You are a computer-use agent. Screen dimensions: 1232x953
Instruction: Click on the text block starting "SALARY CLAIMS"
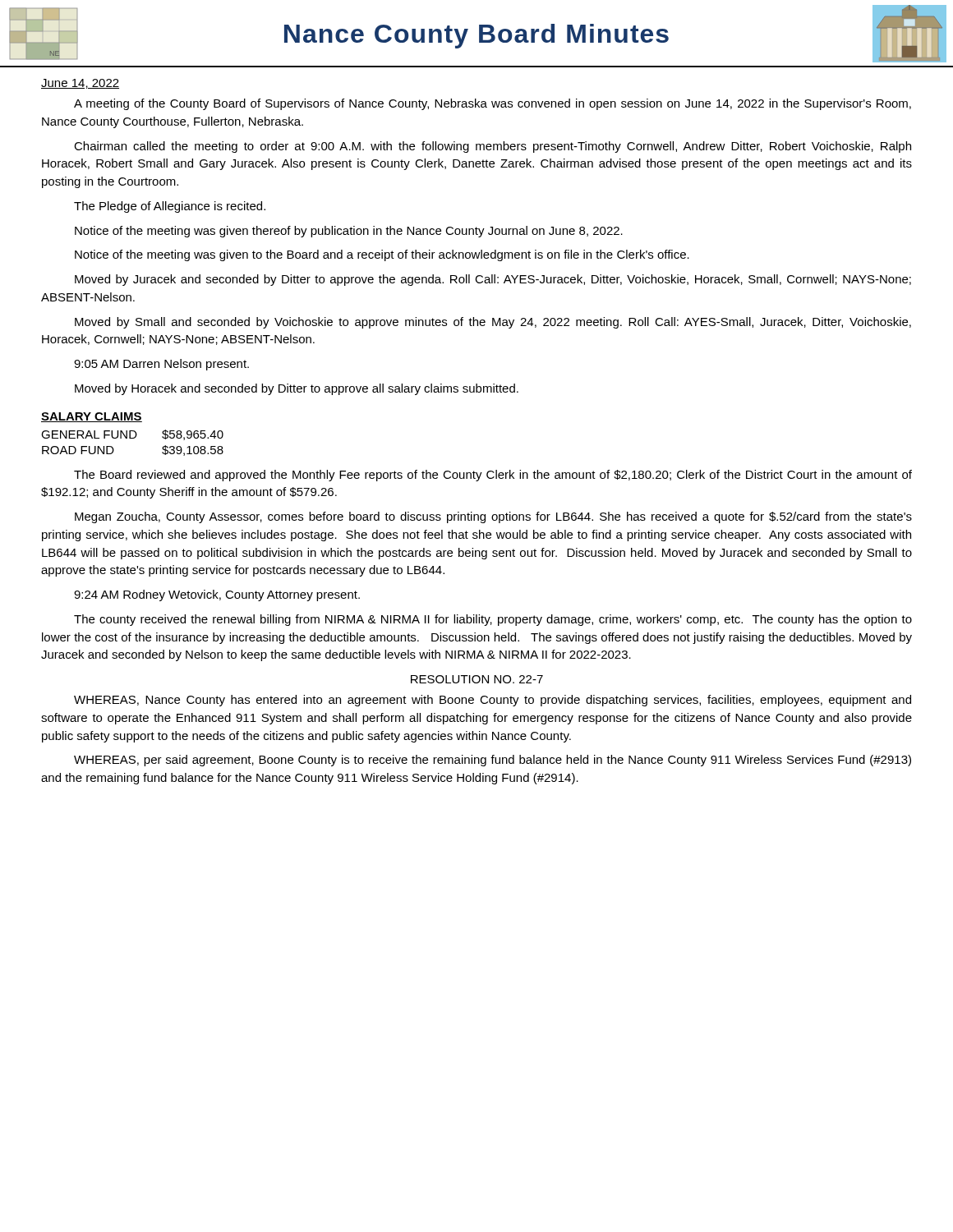(91, 416)
